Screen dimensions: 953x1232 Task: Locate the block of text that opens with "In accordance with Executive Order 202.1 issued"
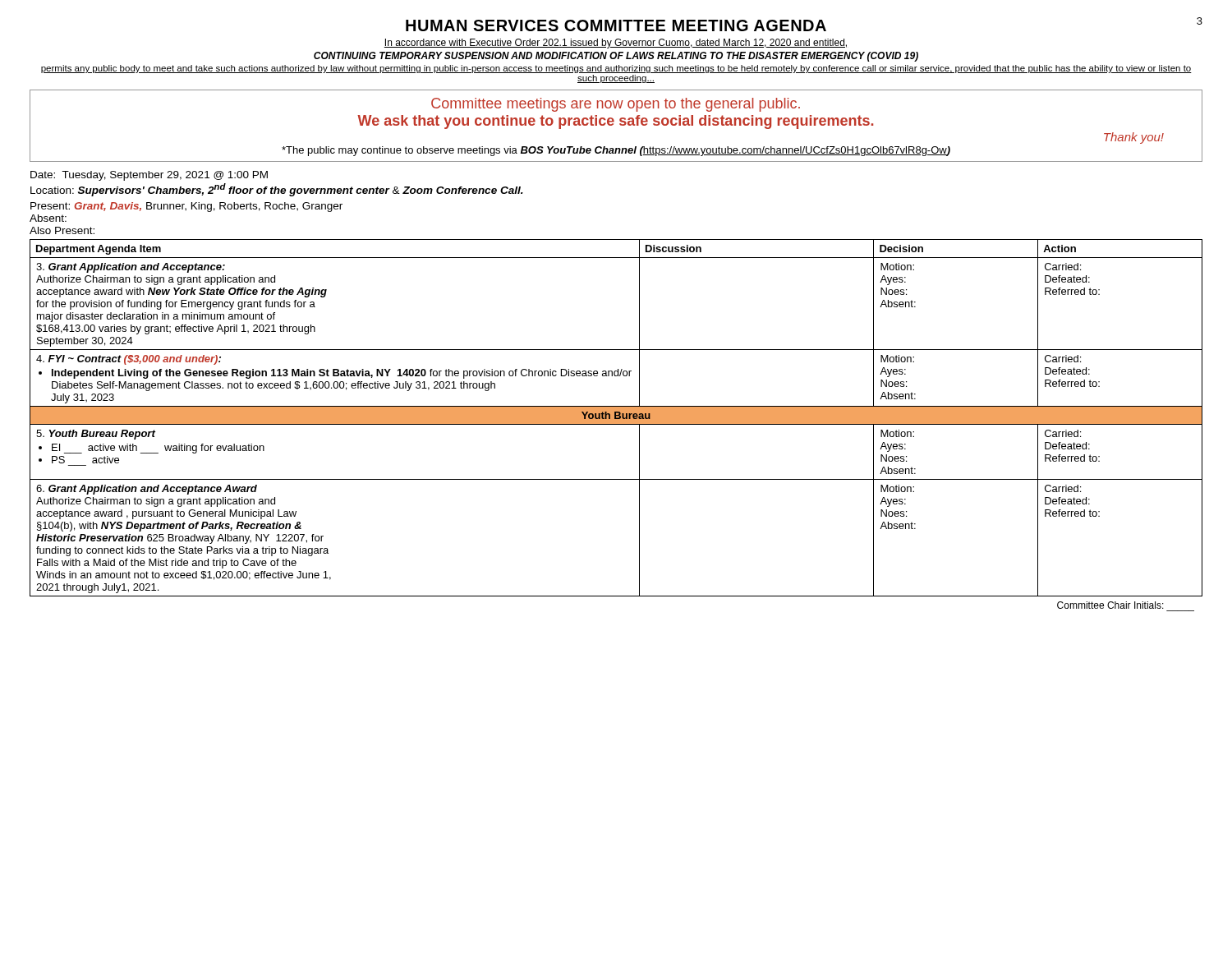click(x=616, y=43)
